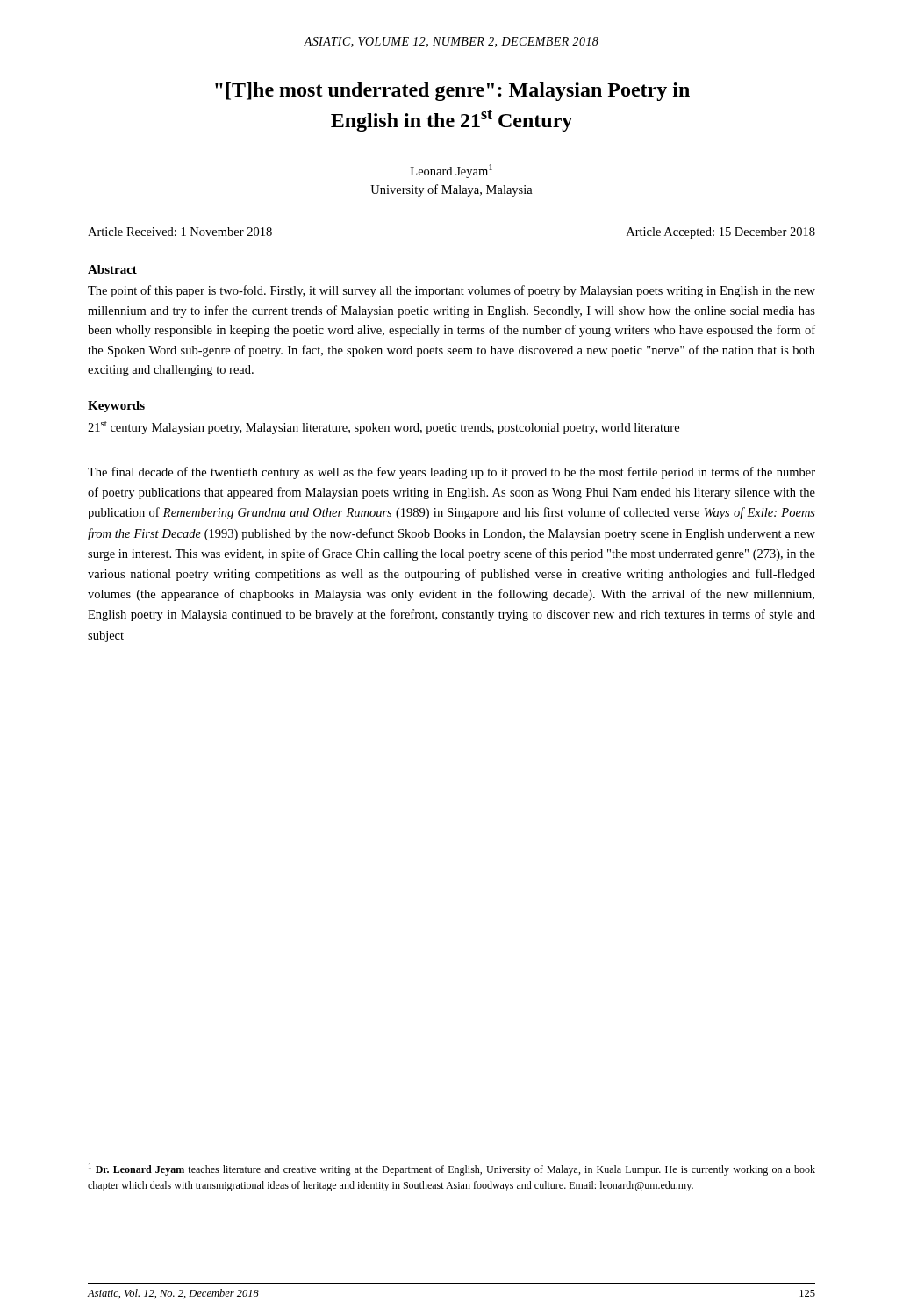
Task: Locate the text block starting "The final decade of"
Action: point(452,553)
